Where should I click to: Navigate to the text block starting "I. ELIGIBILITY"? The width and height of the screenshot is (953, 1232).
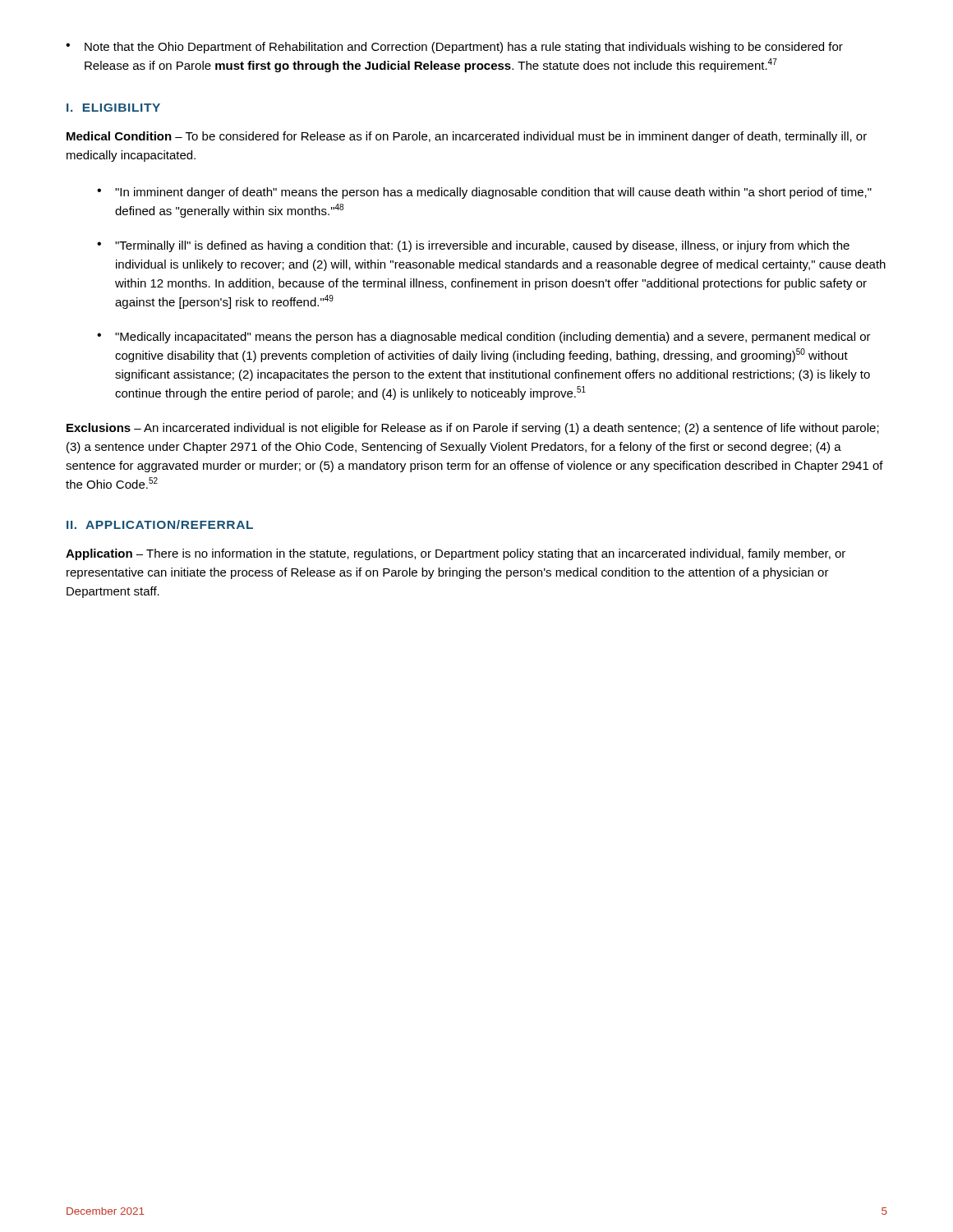pyautogui.click(x=113, y=107)
